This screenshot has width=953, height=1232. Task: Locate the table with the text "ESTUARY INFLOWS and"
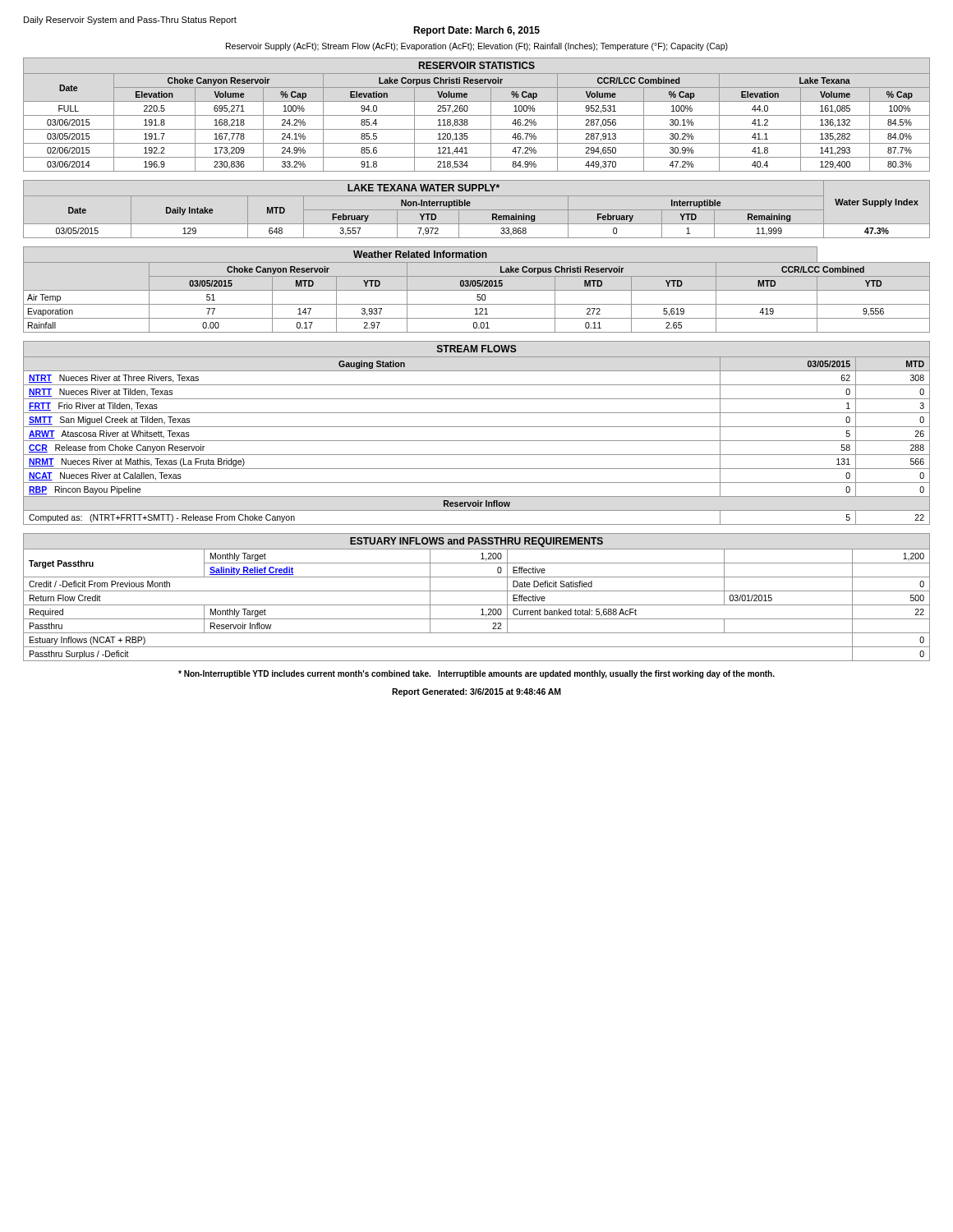[x=476, y=597]
